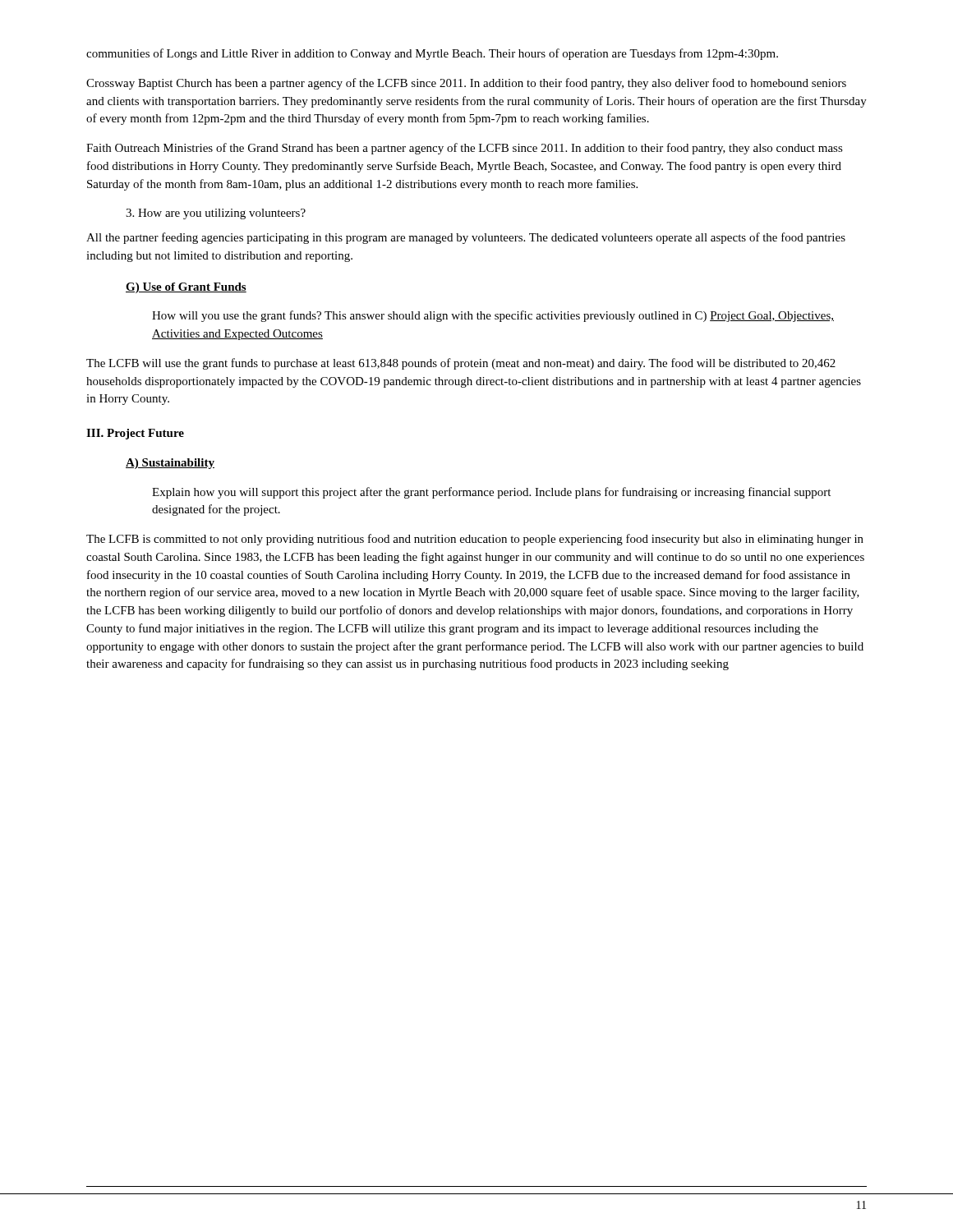Locate the element starting "All the partner feeding agencies participating in this"

click(x=476, y=247)
